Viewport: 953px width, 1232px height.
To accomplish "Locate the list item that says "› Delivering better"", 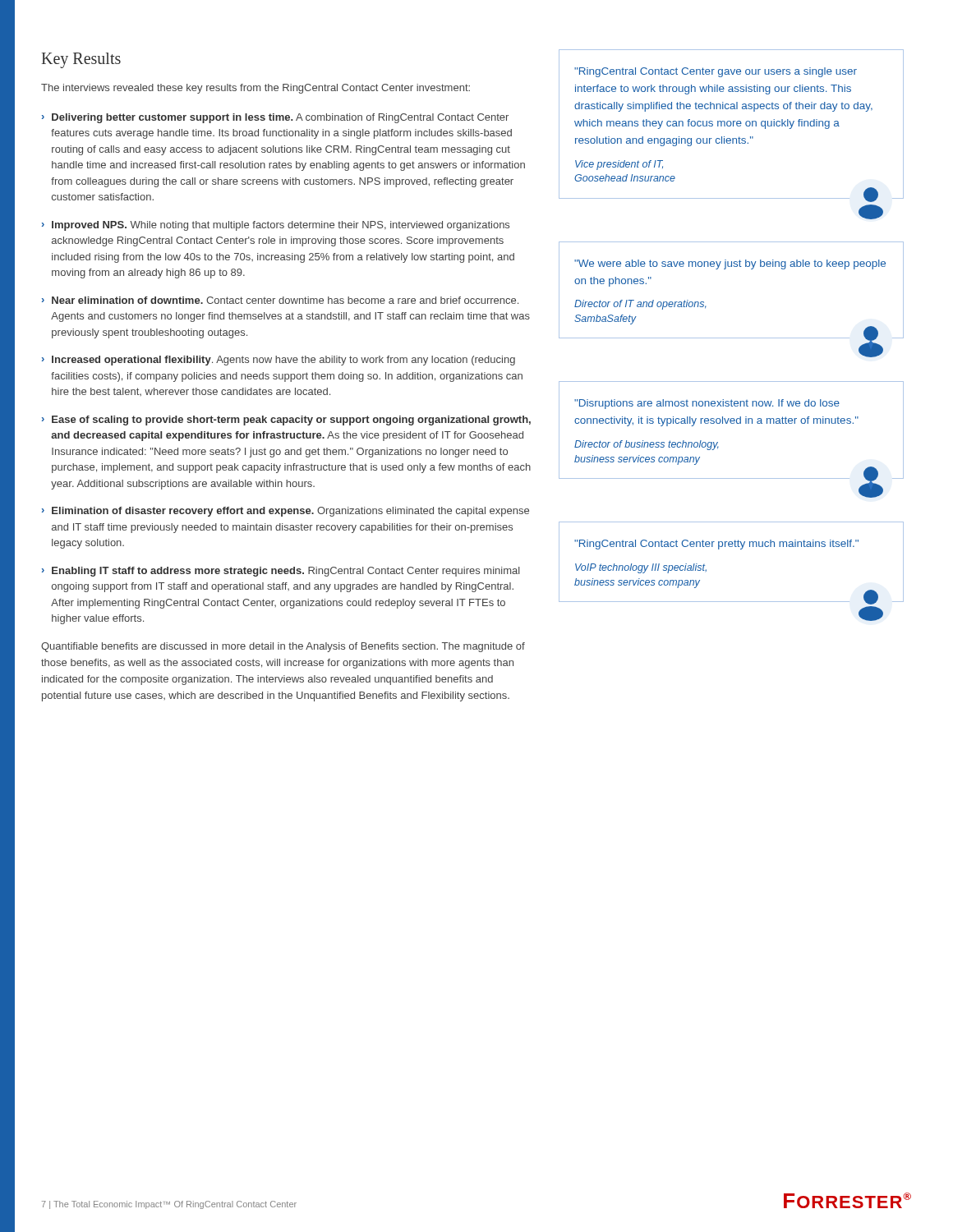I will tap(288, 157).
